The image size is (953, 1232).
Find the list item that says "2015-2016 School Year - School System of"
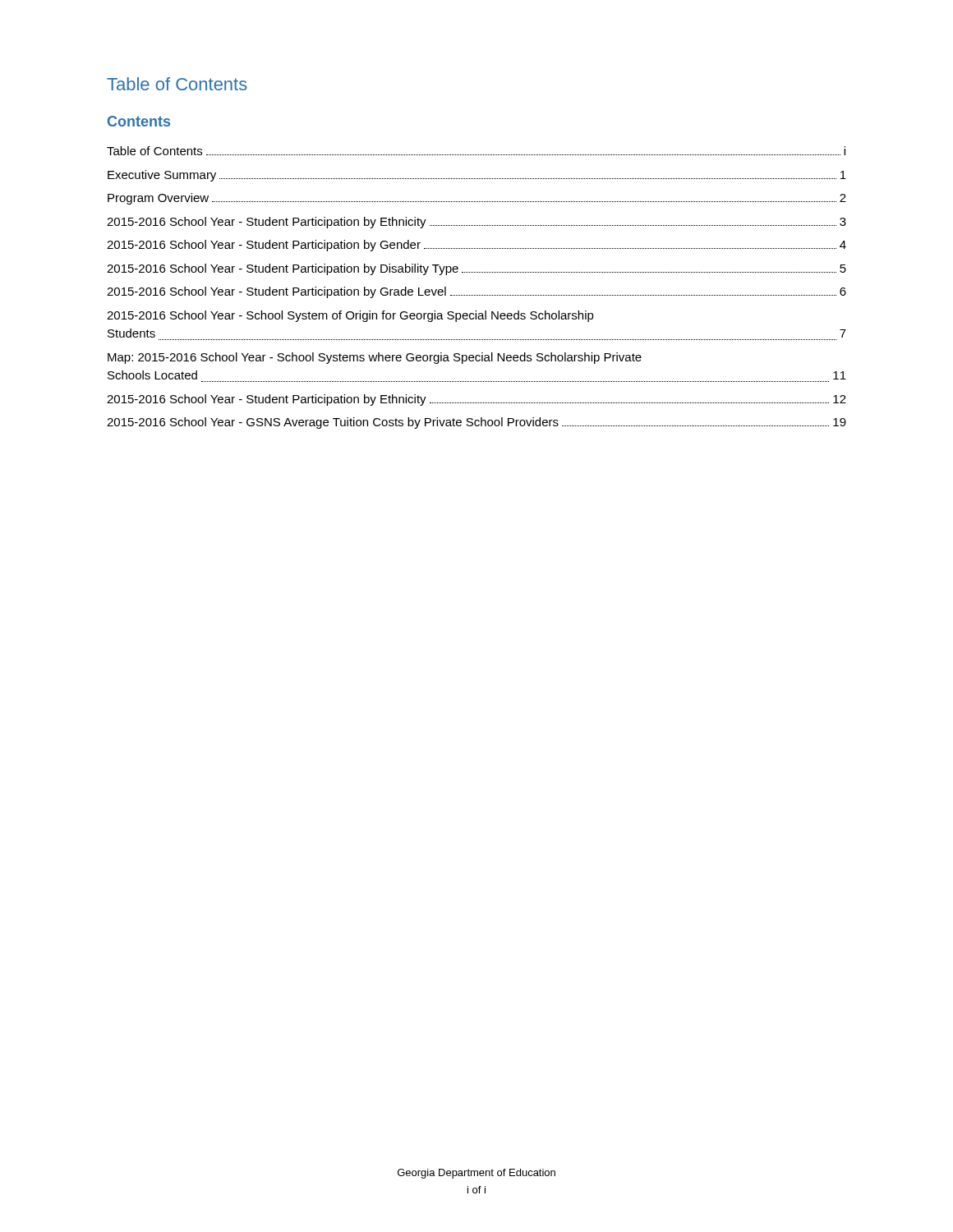coord(476,324)
